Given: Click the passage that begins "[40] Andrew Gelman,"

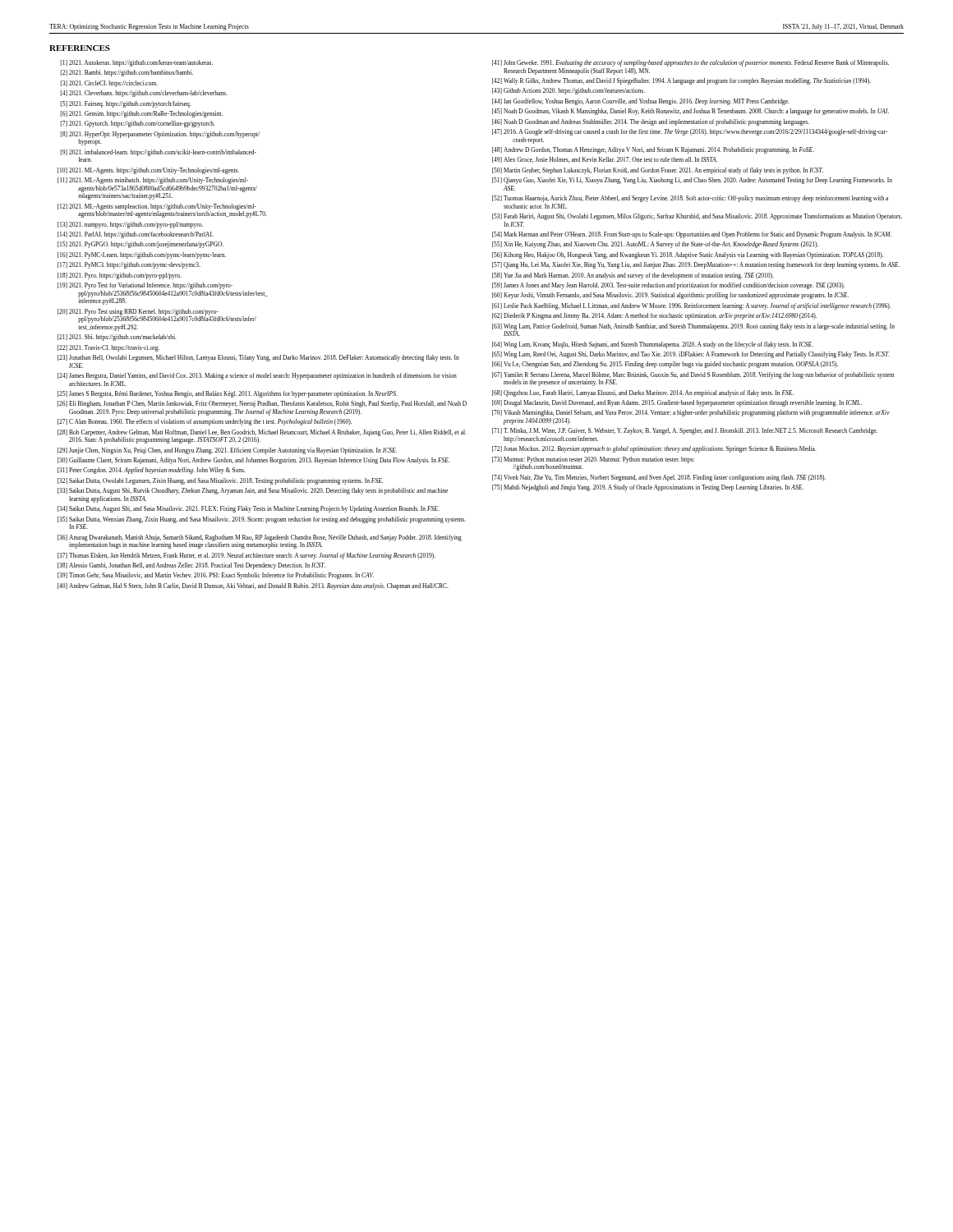Looking at the screenshot, I should (x=259, y=586).
